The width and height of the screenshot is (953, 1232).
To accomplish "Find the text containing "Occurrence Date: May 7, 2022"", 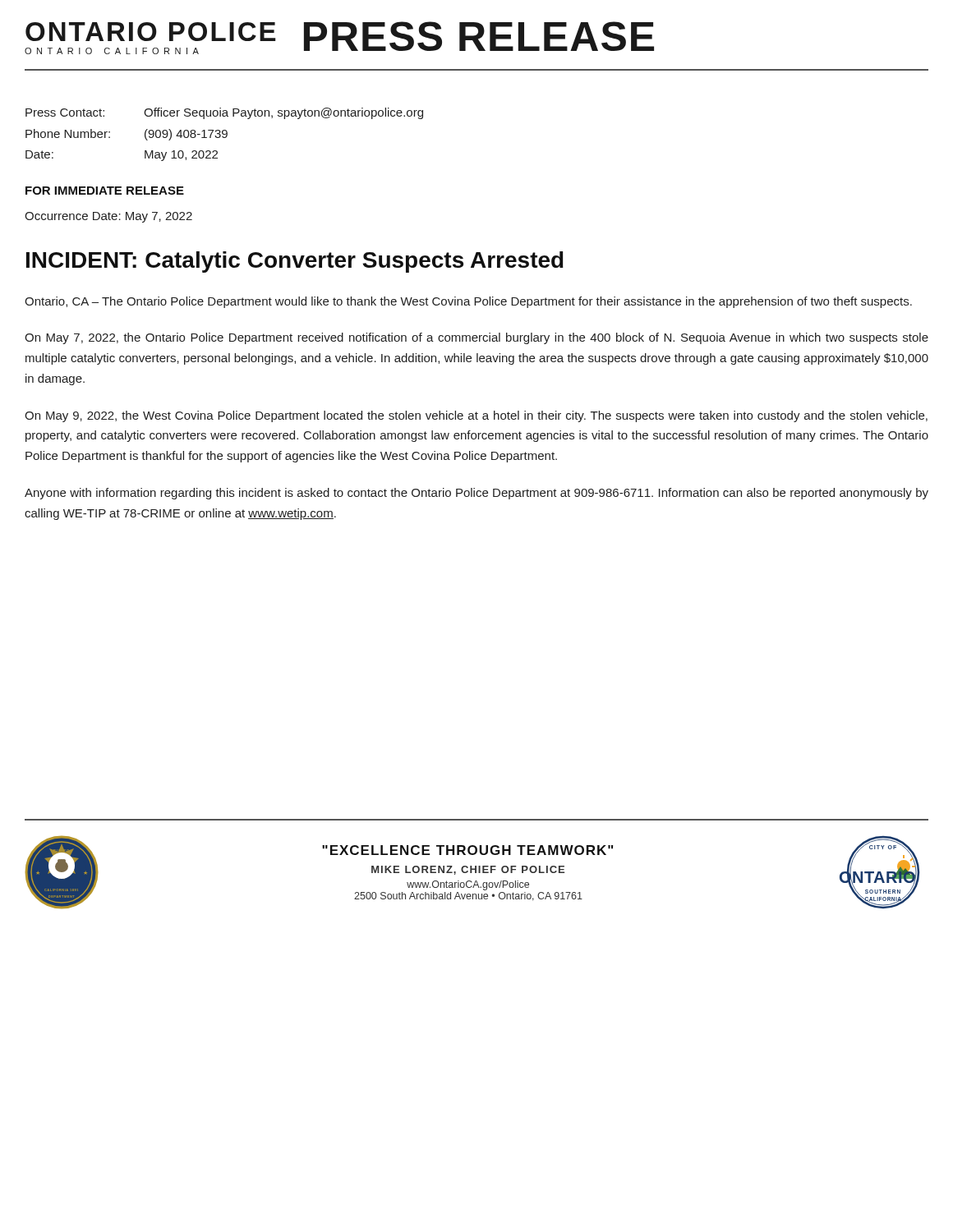I will point(109,215).
